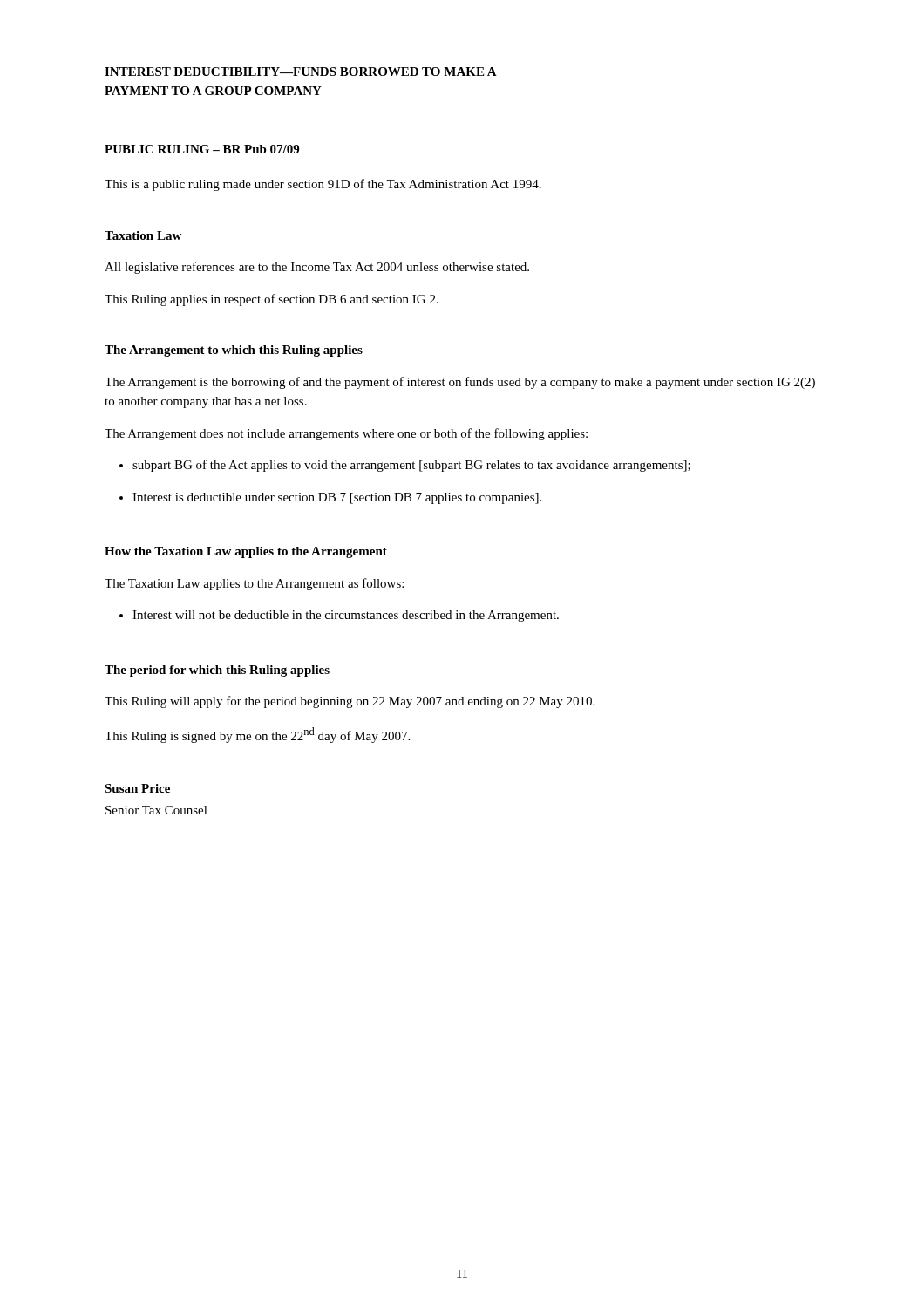Find the block on this page that starts "Interest is deductible under section"
The image size is (924, 1308).
[x=337, y=497]
